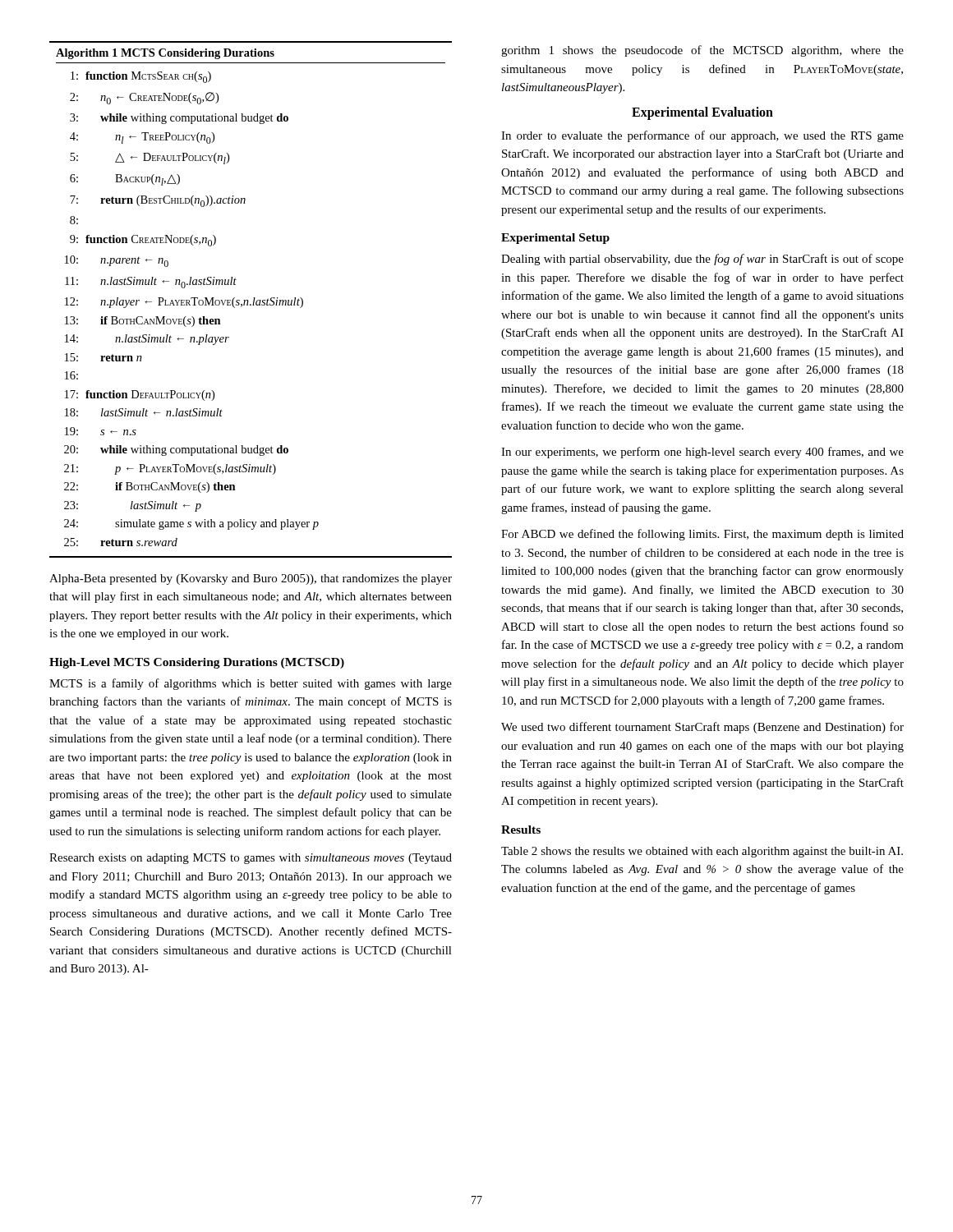Viewport: 953px width, 1232px height.
Task: Find the block on this page that starts "In order to evaluate"
Action: 702,172
